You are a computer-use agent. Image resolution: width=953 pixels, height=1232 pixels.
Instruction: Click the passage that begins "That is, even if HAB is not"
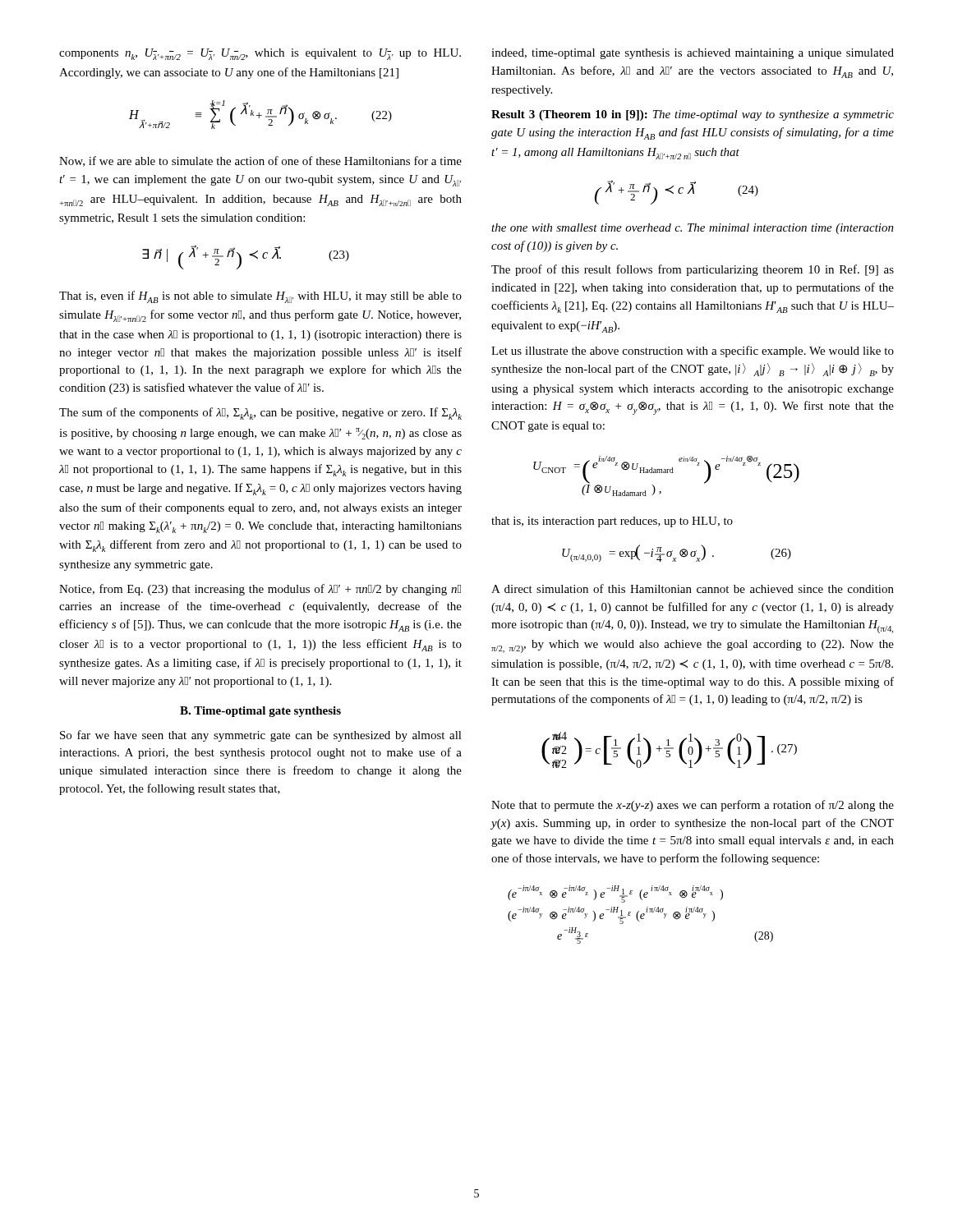(260, 342)
